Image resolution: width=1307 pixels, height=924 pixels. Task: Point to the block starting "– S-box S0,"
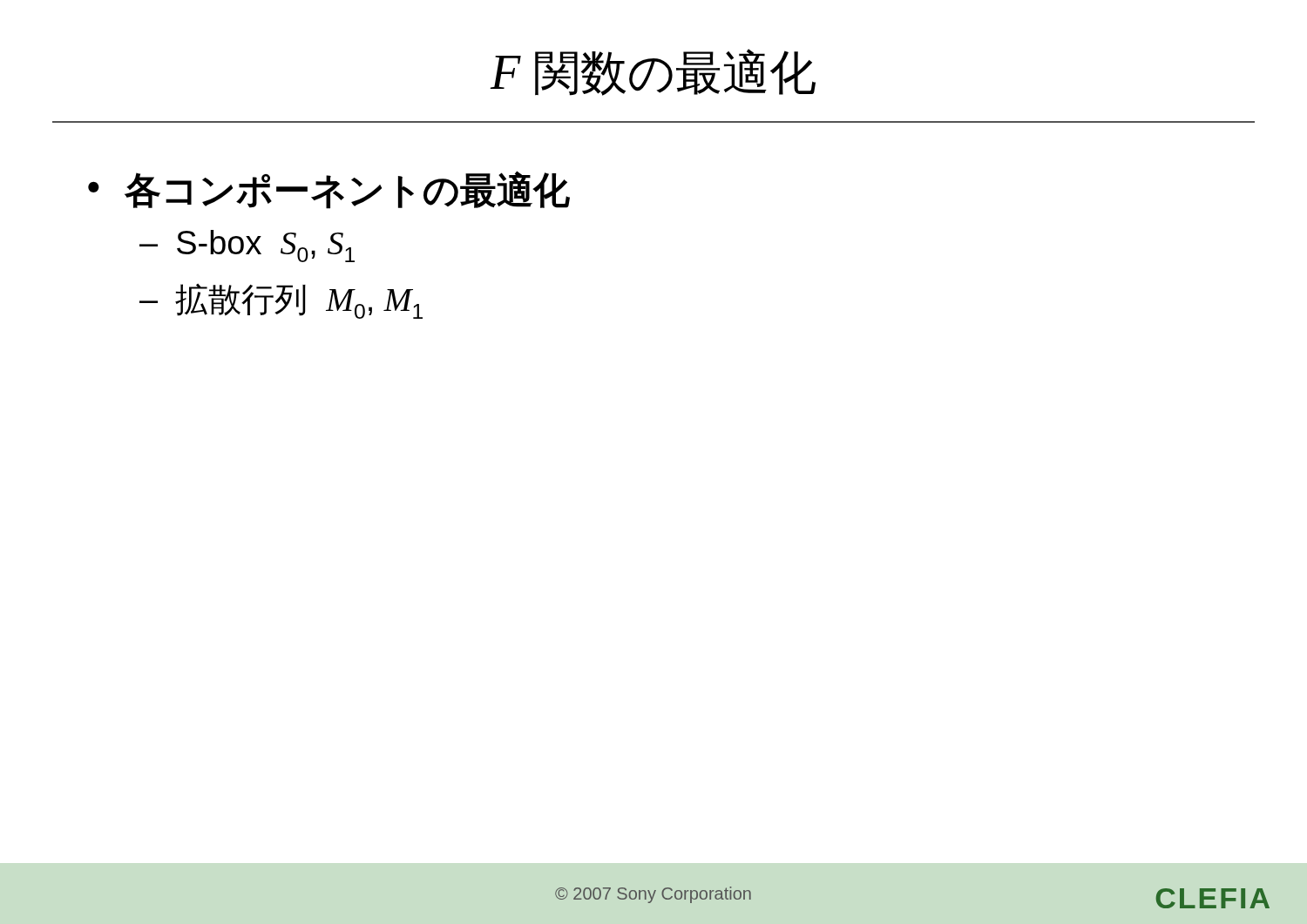point(248,245)
